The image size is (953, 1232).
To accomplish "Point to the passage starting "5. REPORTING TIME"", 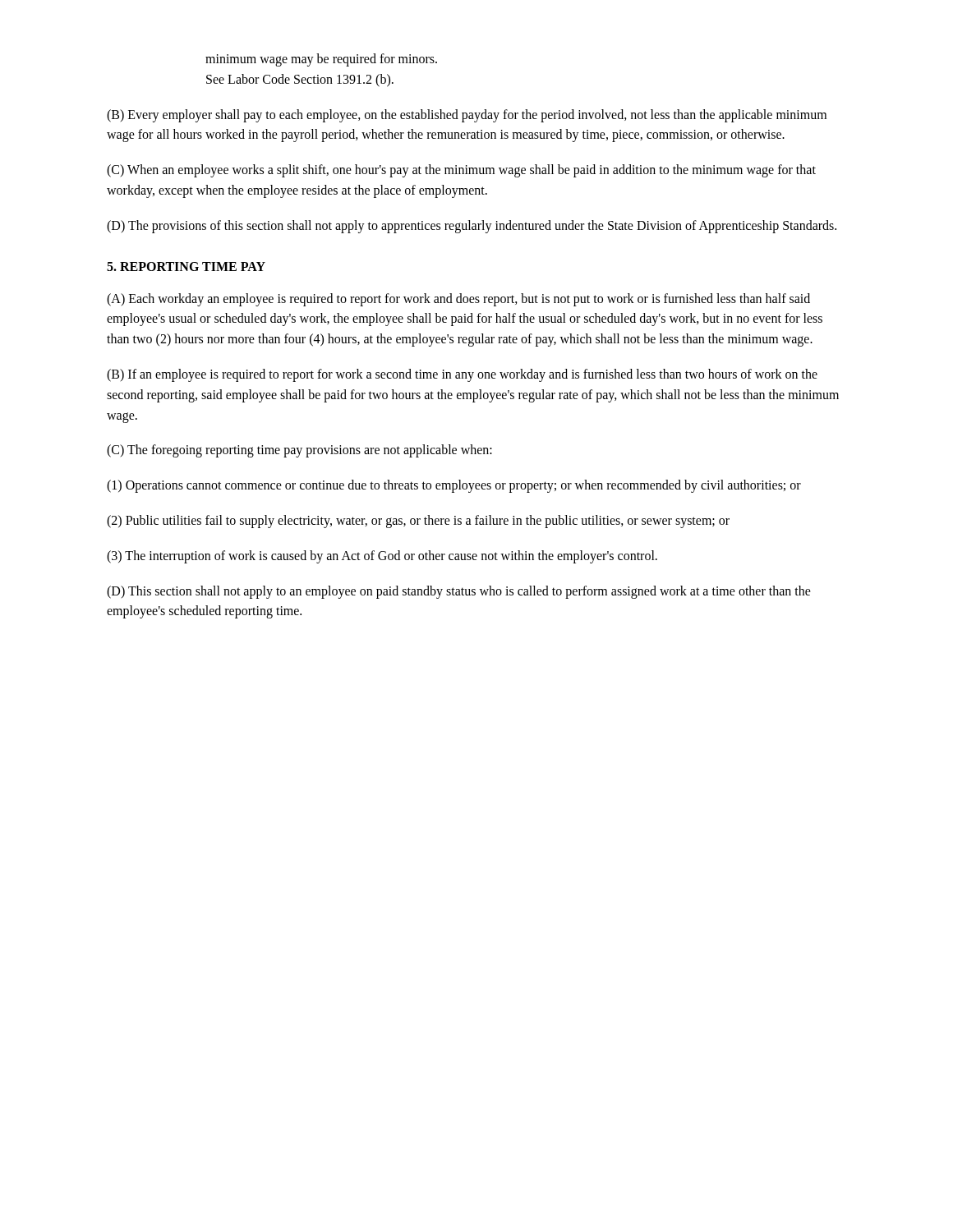I will pyautogui.click(x=186, y=266).
